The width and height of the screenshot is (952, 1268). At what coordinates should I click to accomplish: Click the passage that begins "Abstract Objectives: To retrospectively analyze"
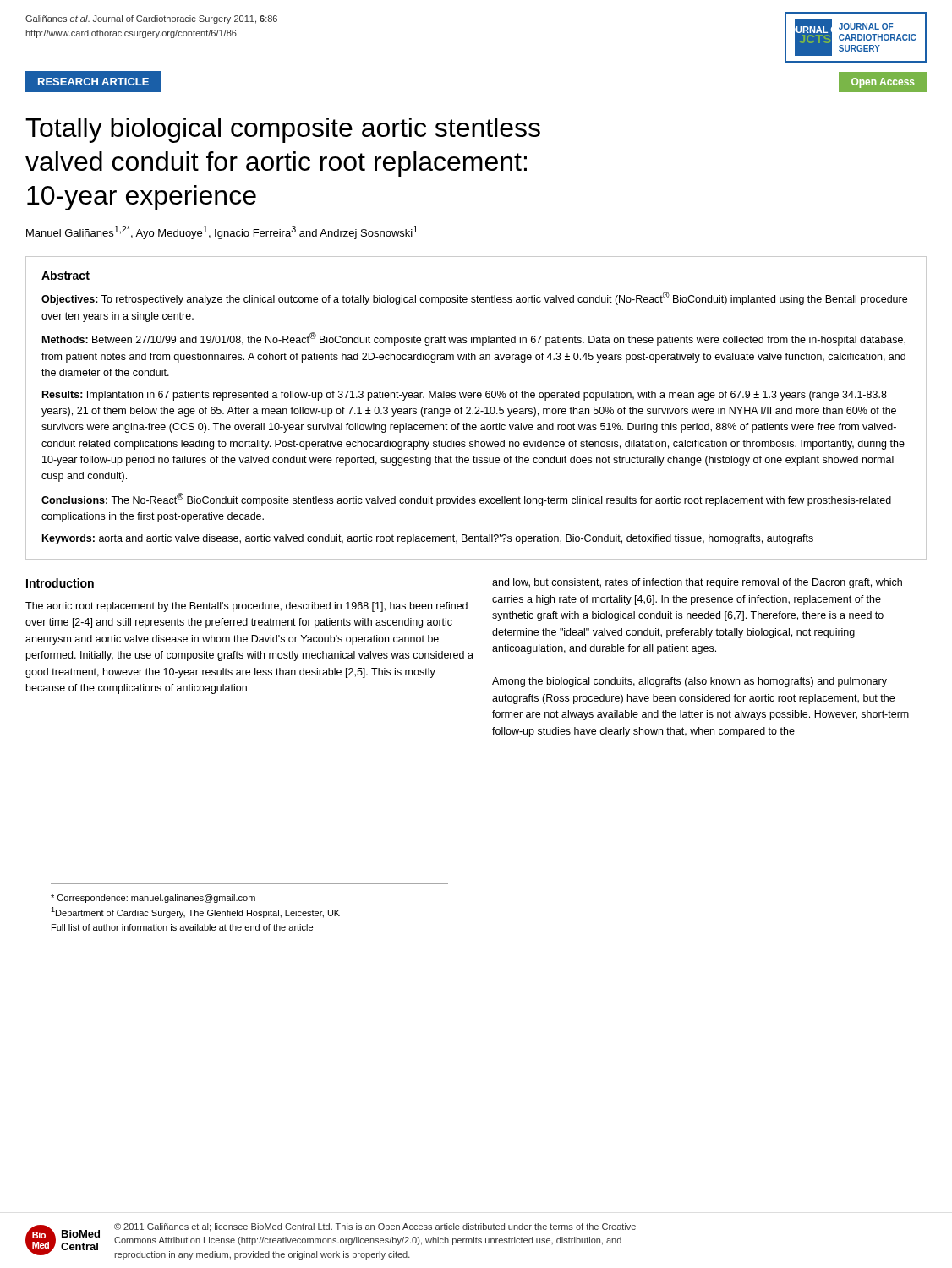[476, 408]
